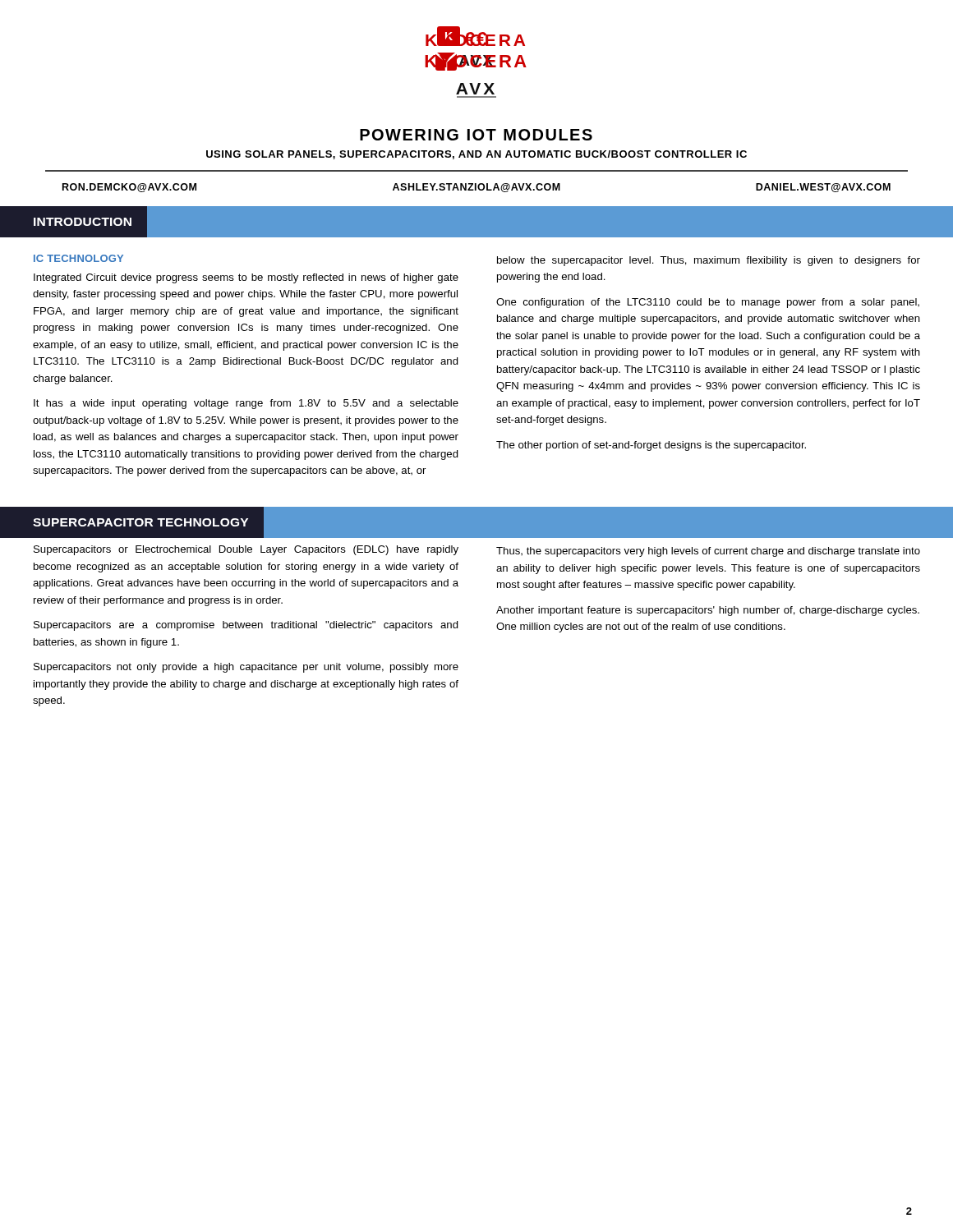The image size is (953, 1232).
Task: Click the passage that begins "It has a wide input operating voltage range"
Action: [x=246, y=437]
